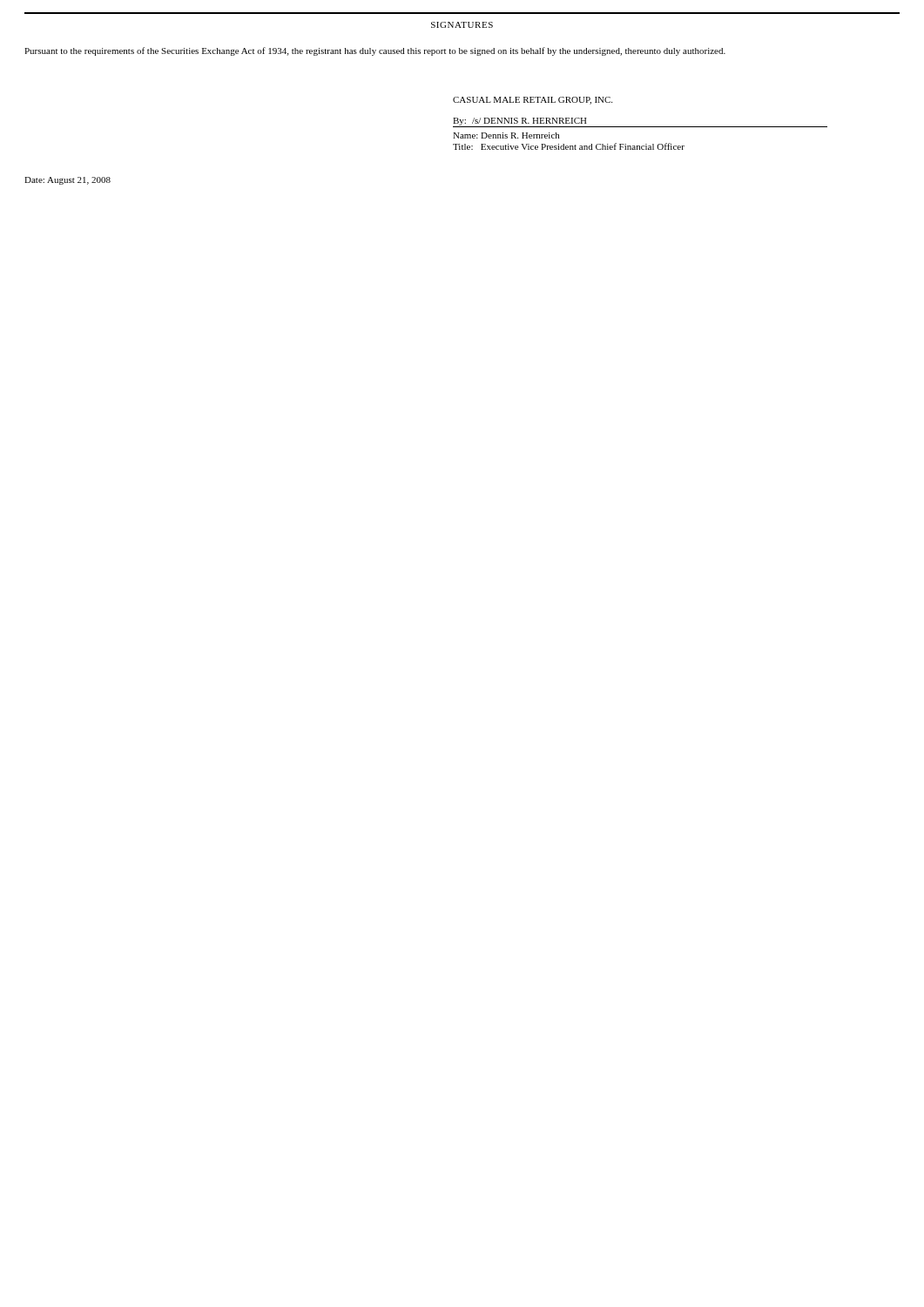Find the block on this page that starts "CASUAL MALE RETAIL GROUP,"
The width and height of the screenshot is (924, 1307).
coord(533,99)
